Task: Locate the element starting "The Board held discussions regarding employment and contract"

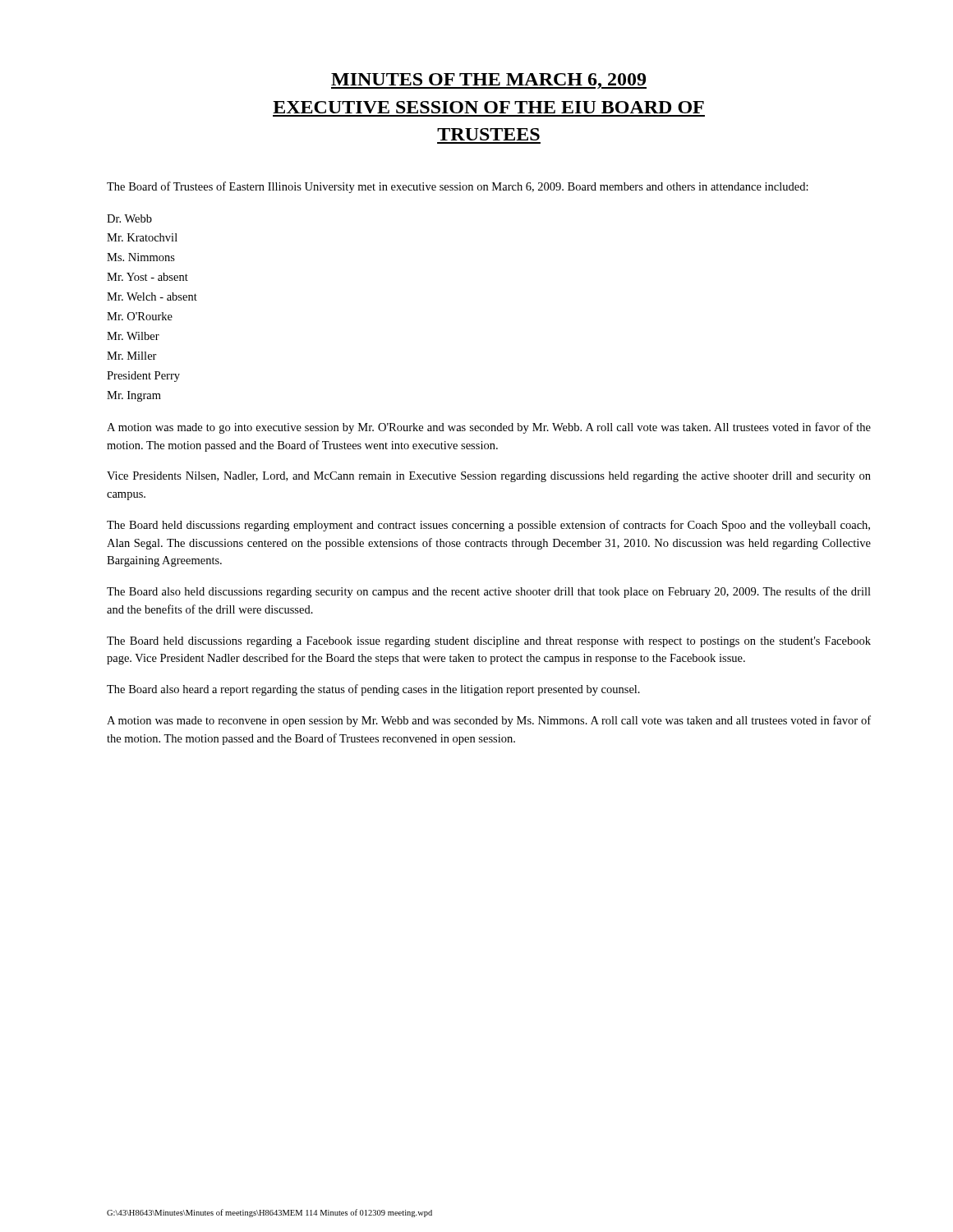Action: [489, 543]
